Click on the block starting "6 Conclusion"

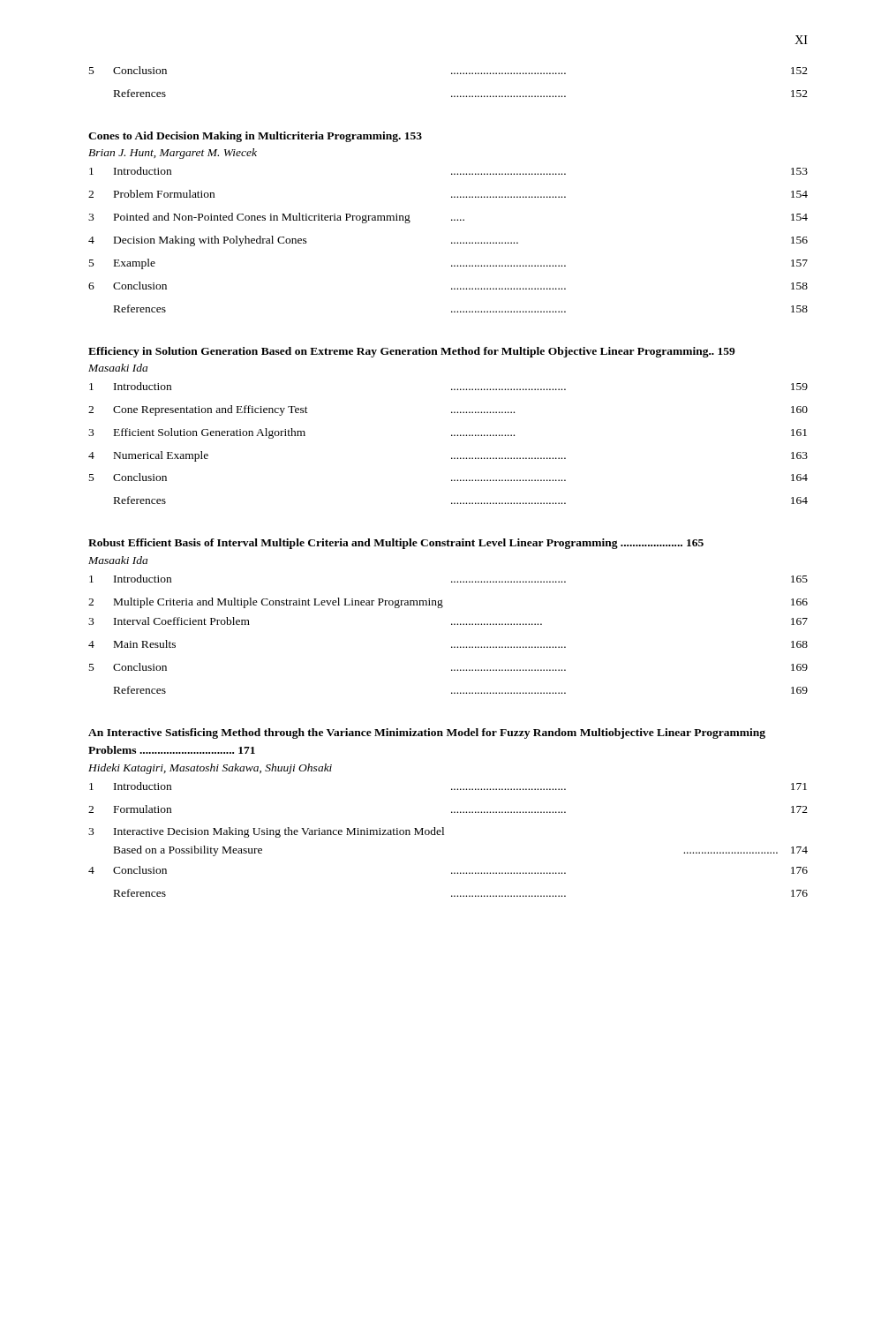[x=448, y=286]
